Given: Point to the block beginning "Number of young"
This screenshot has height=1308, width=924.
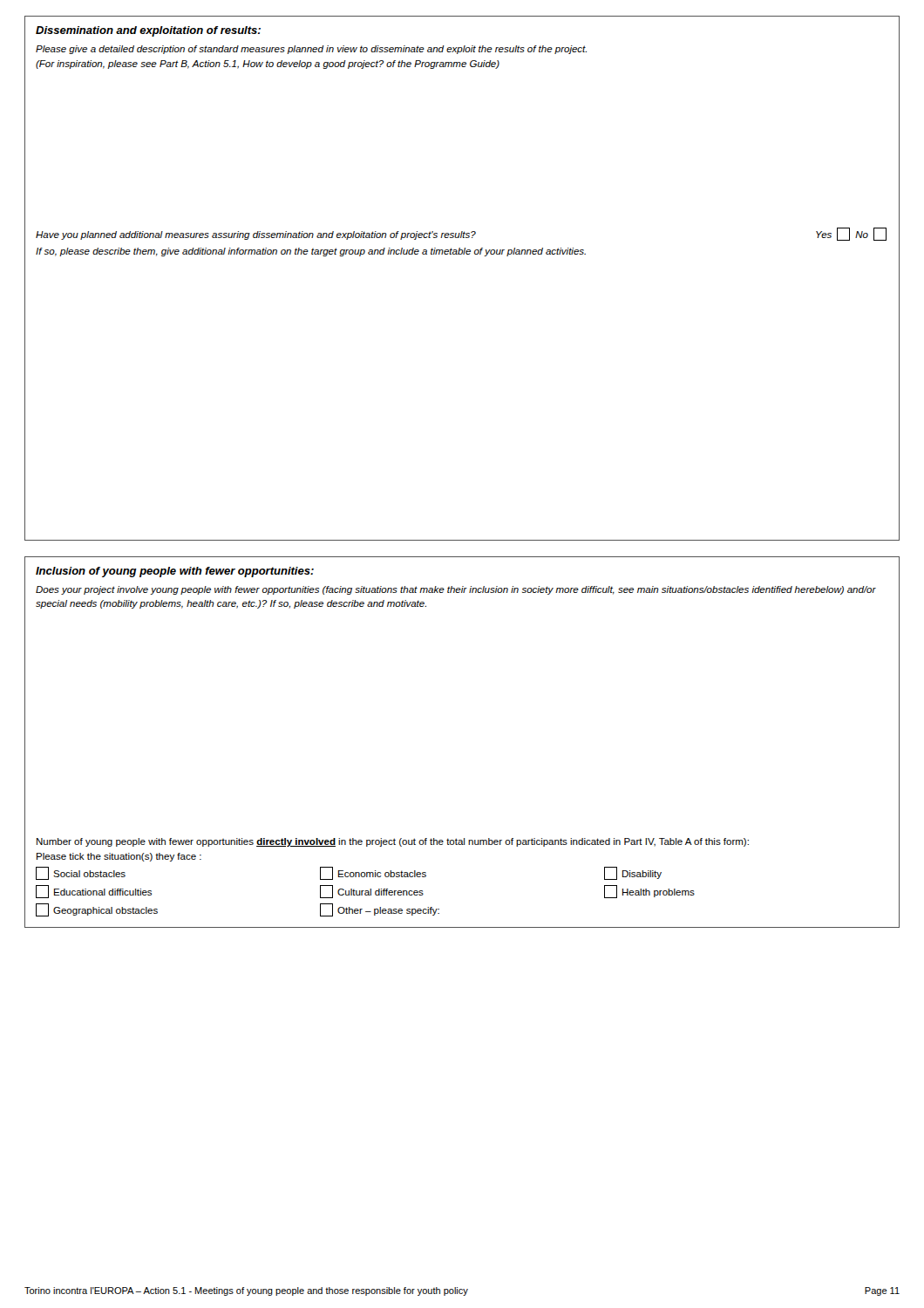Looking at the screenshot, I should pos(393,842).
